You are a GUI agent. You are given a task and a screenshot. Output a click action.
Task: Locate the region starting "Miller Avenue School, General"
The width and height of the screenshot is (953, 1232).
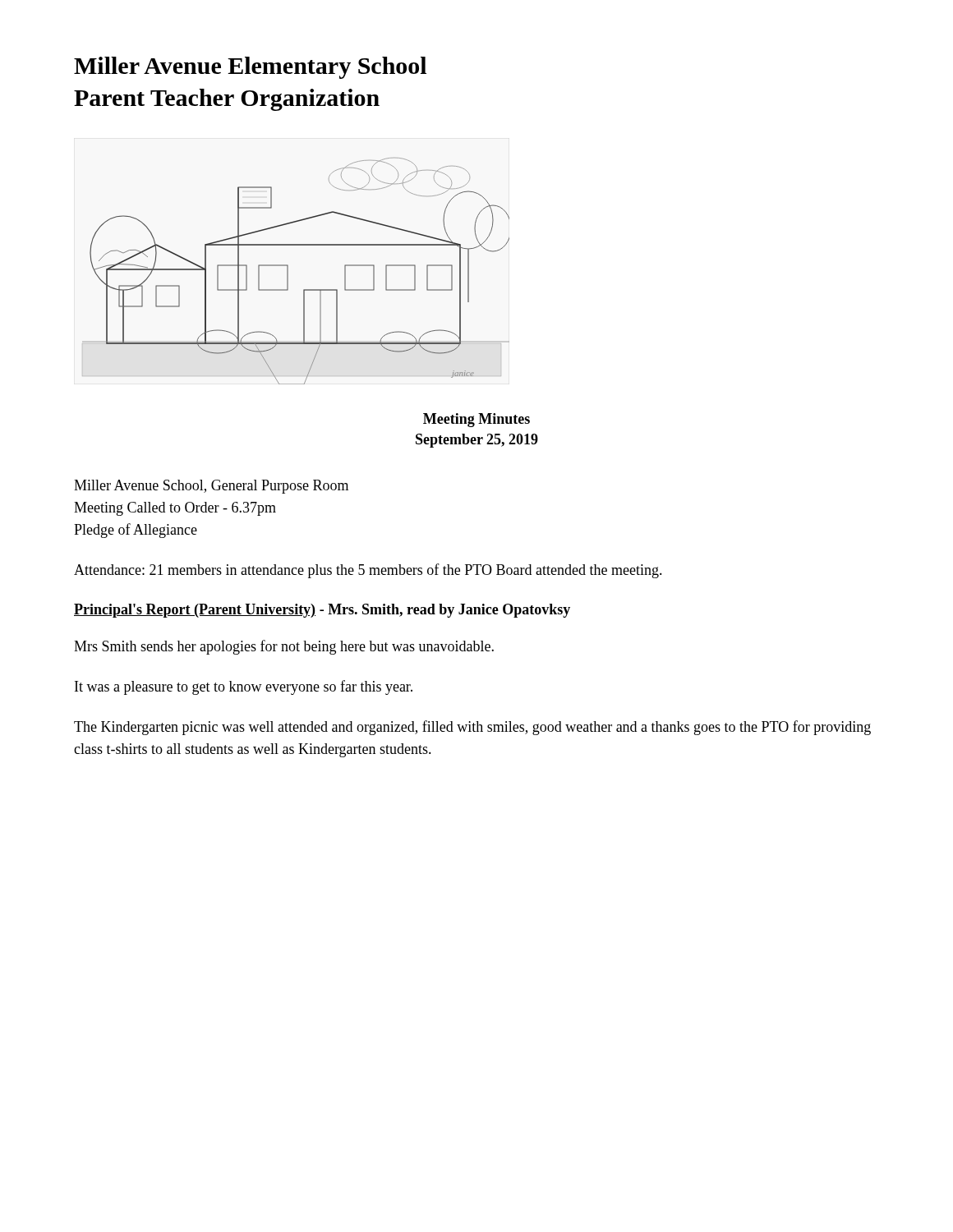211,508
